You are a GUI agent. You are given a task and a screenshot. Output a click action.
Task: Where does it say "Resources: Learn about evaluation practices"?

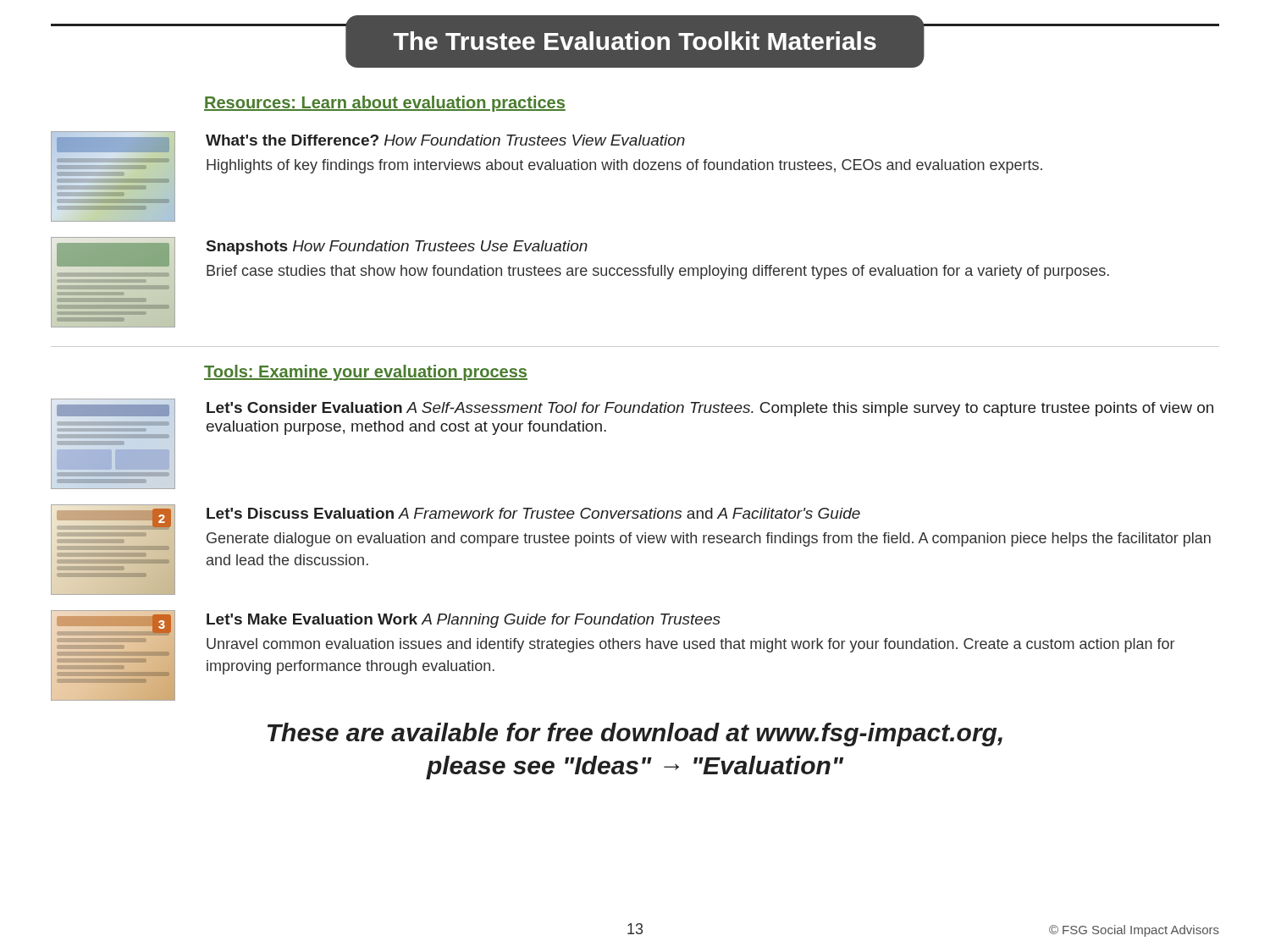click(x=385, y=103)
